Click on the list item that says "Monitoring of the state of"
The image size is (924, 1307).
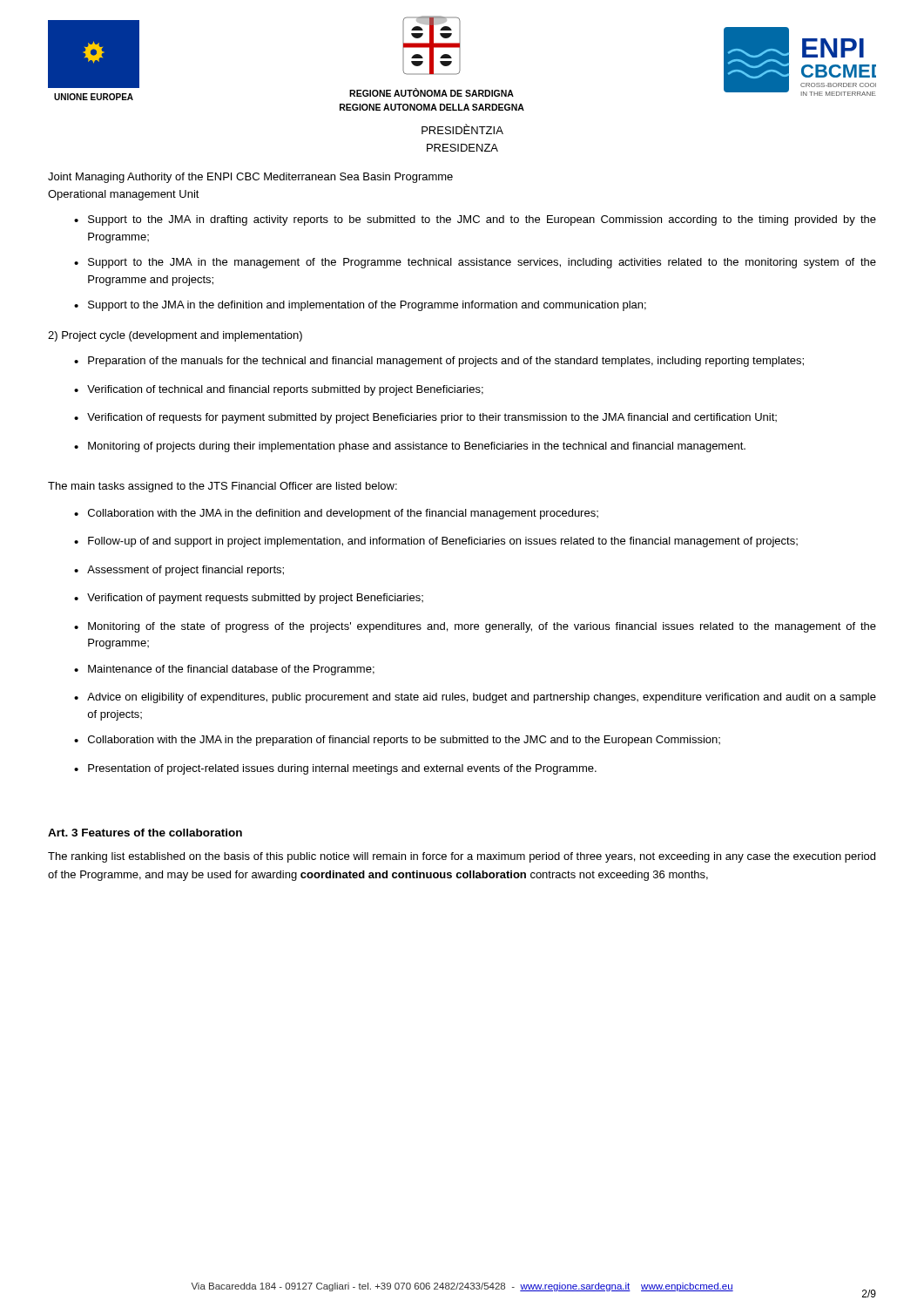tap(482, 635)
